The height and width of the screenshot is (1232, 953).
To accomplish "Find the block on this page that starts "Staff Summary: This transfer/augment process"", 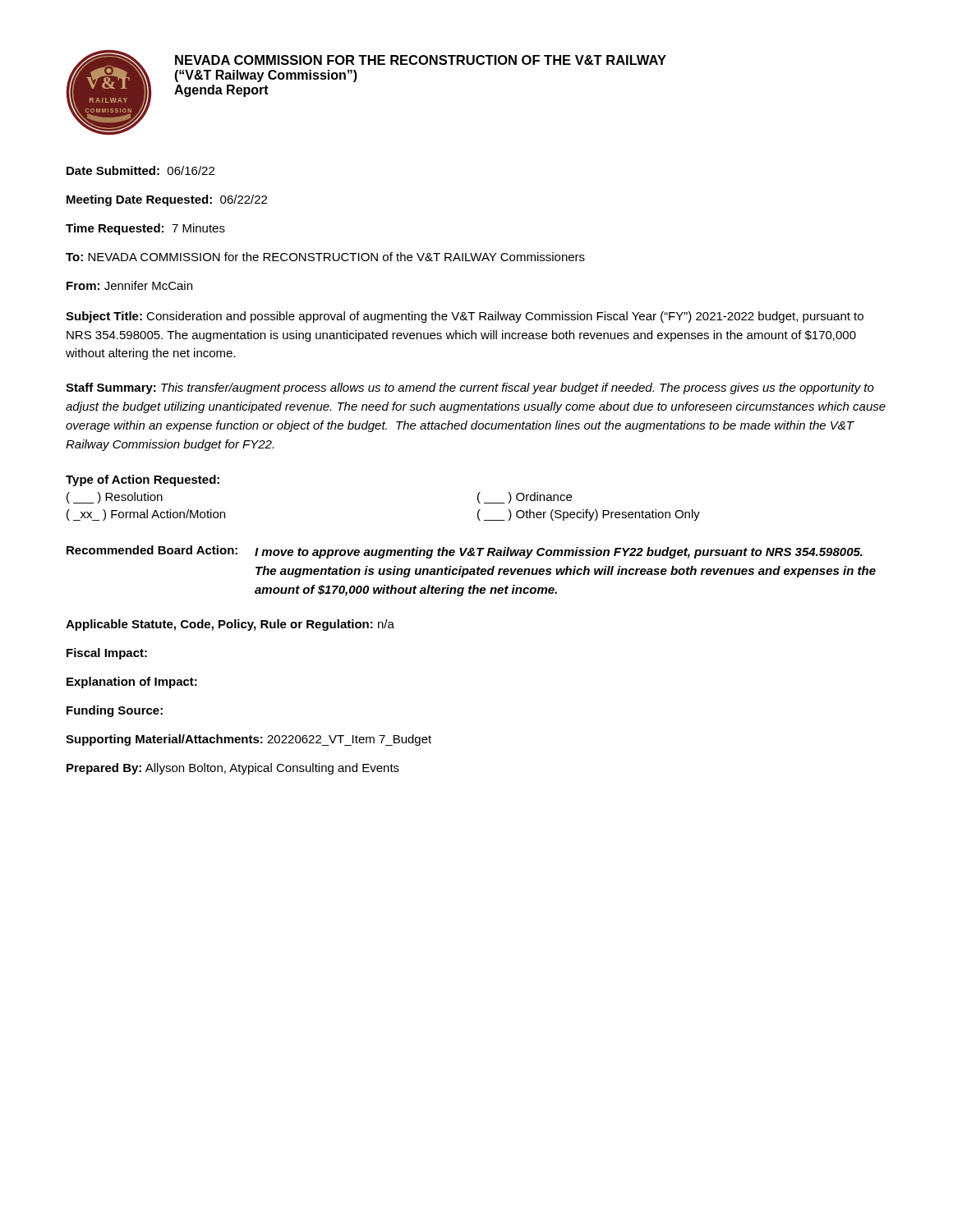I will coord(476,415).
